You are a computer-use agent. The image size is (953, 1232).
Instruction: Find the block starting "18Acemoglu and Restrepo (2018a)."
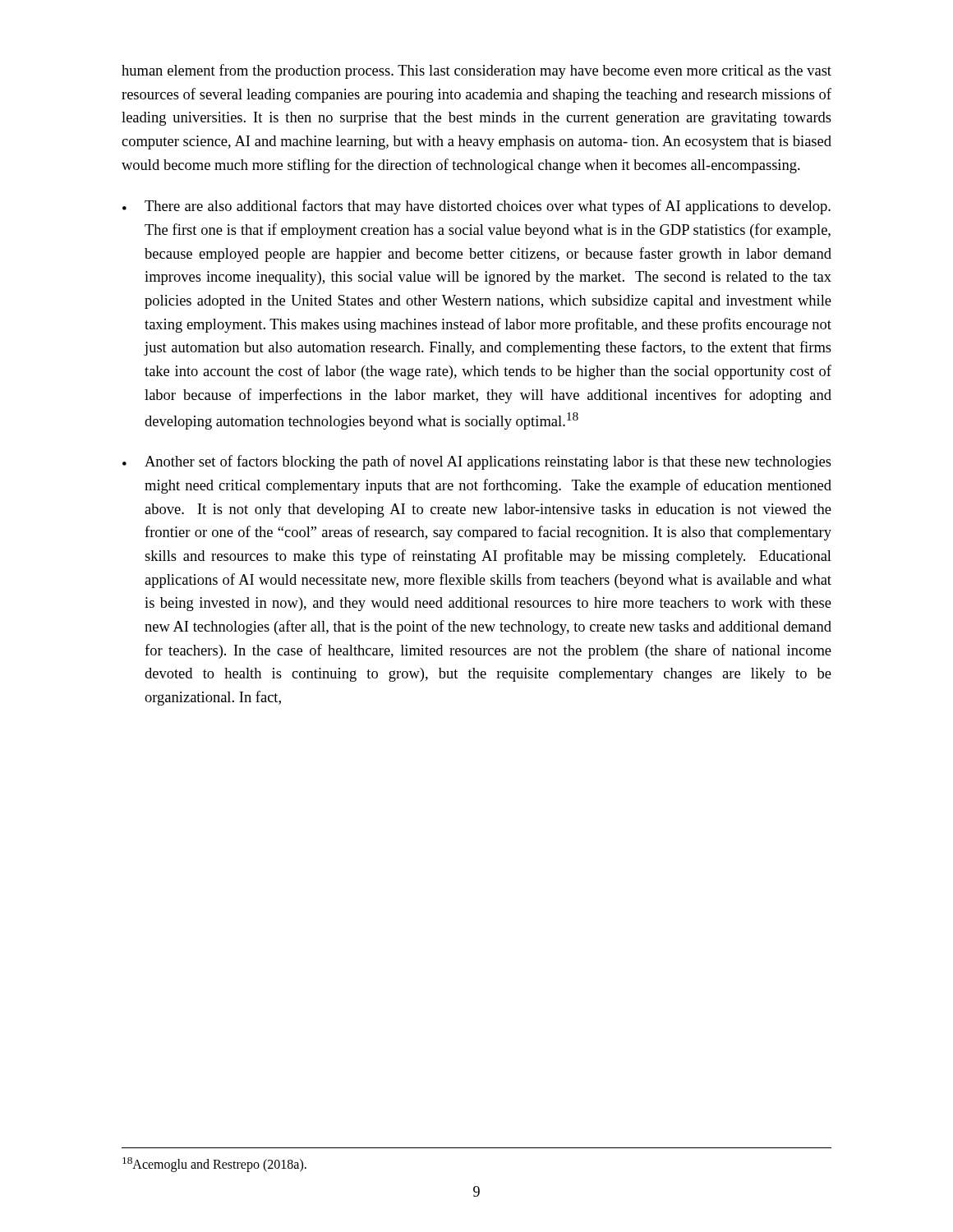[x=214, y=1163]
